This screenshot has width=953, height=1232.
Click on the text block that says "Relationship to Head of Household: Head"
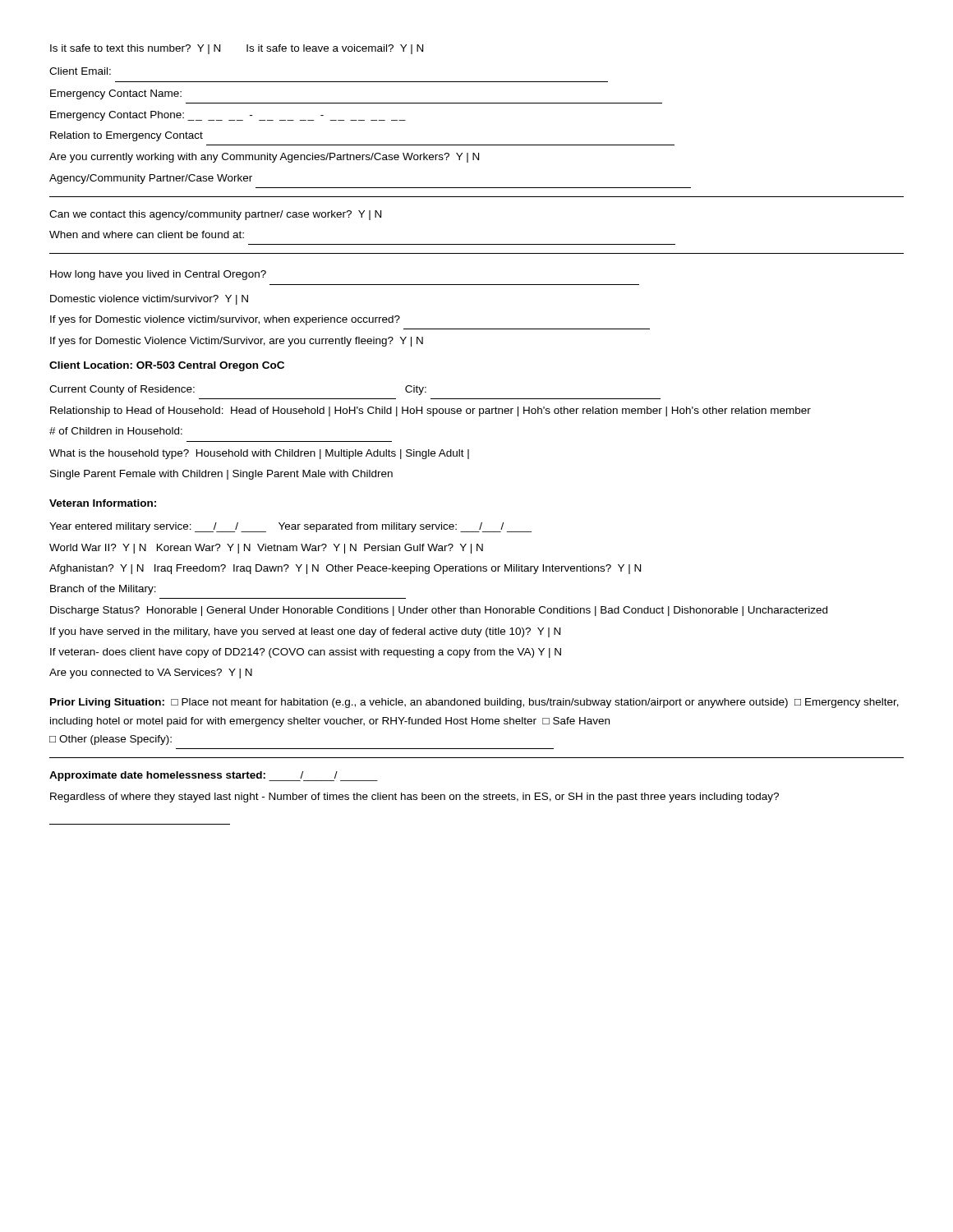pos(430,410)
